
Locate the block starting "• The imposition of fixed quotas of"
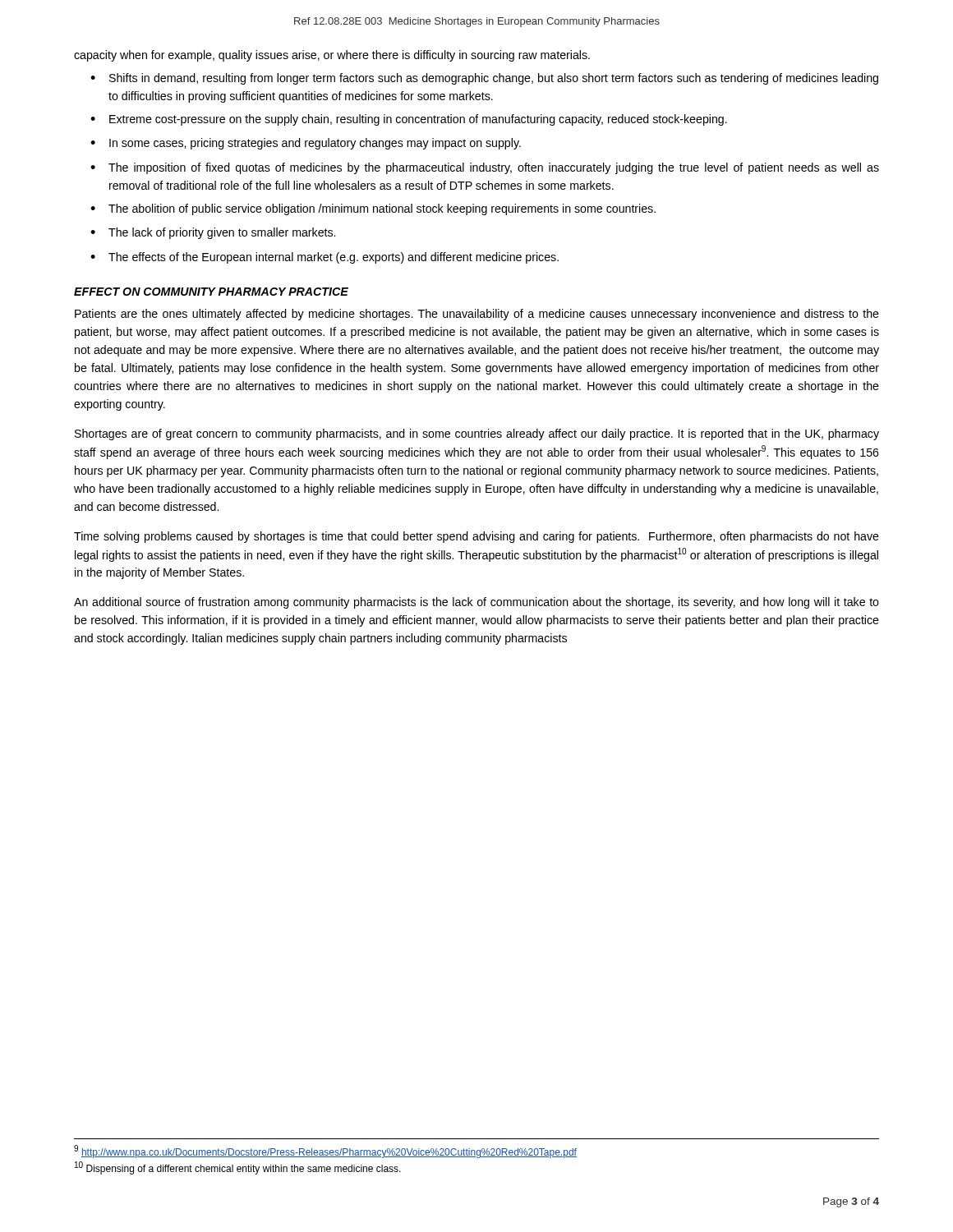(x=485, y=176)
